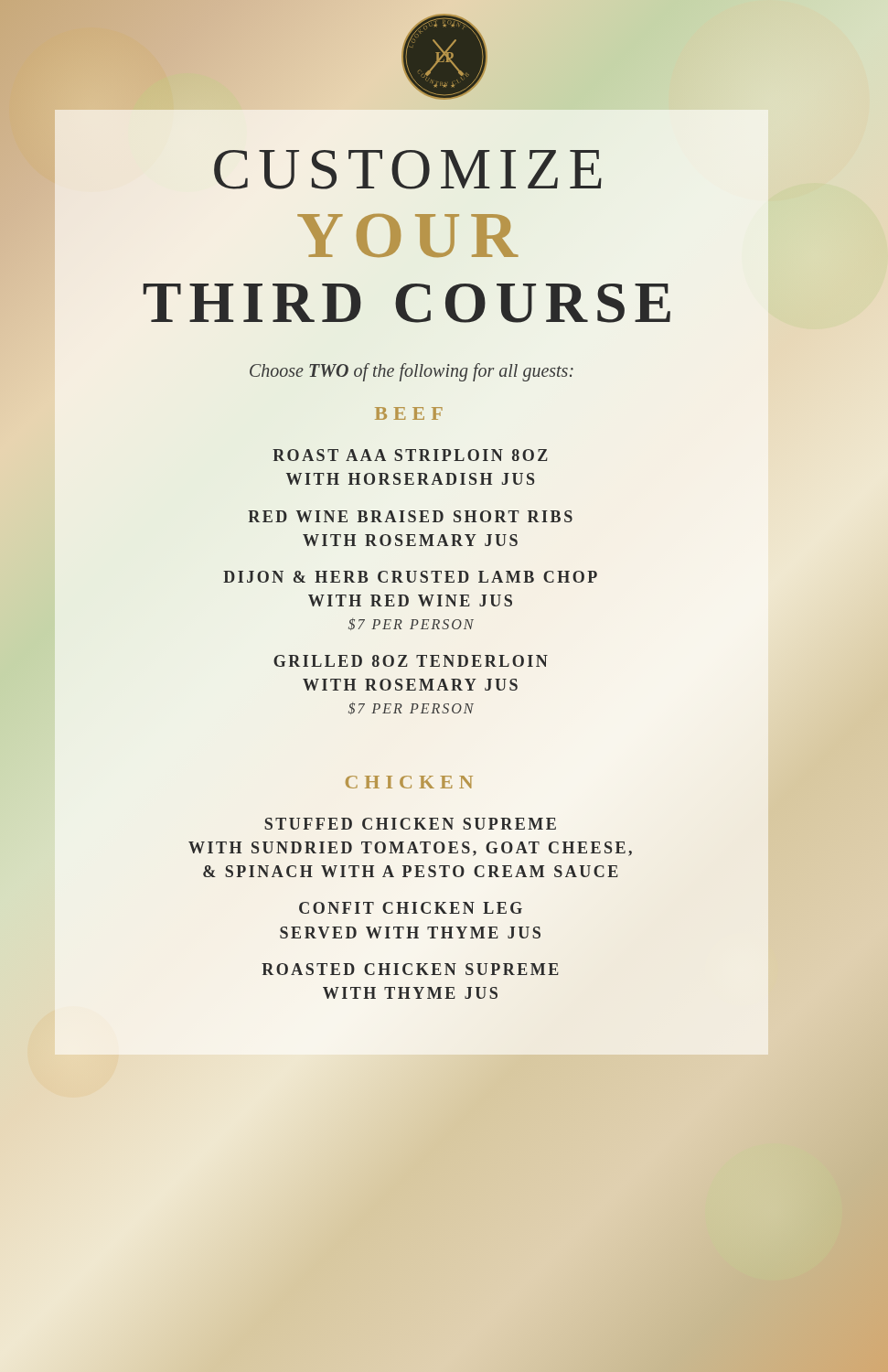The image size is (888, 1372).
Task: Click on the logo
Action: click(x=444, y=59)
